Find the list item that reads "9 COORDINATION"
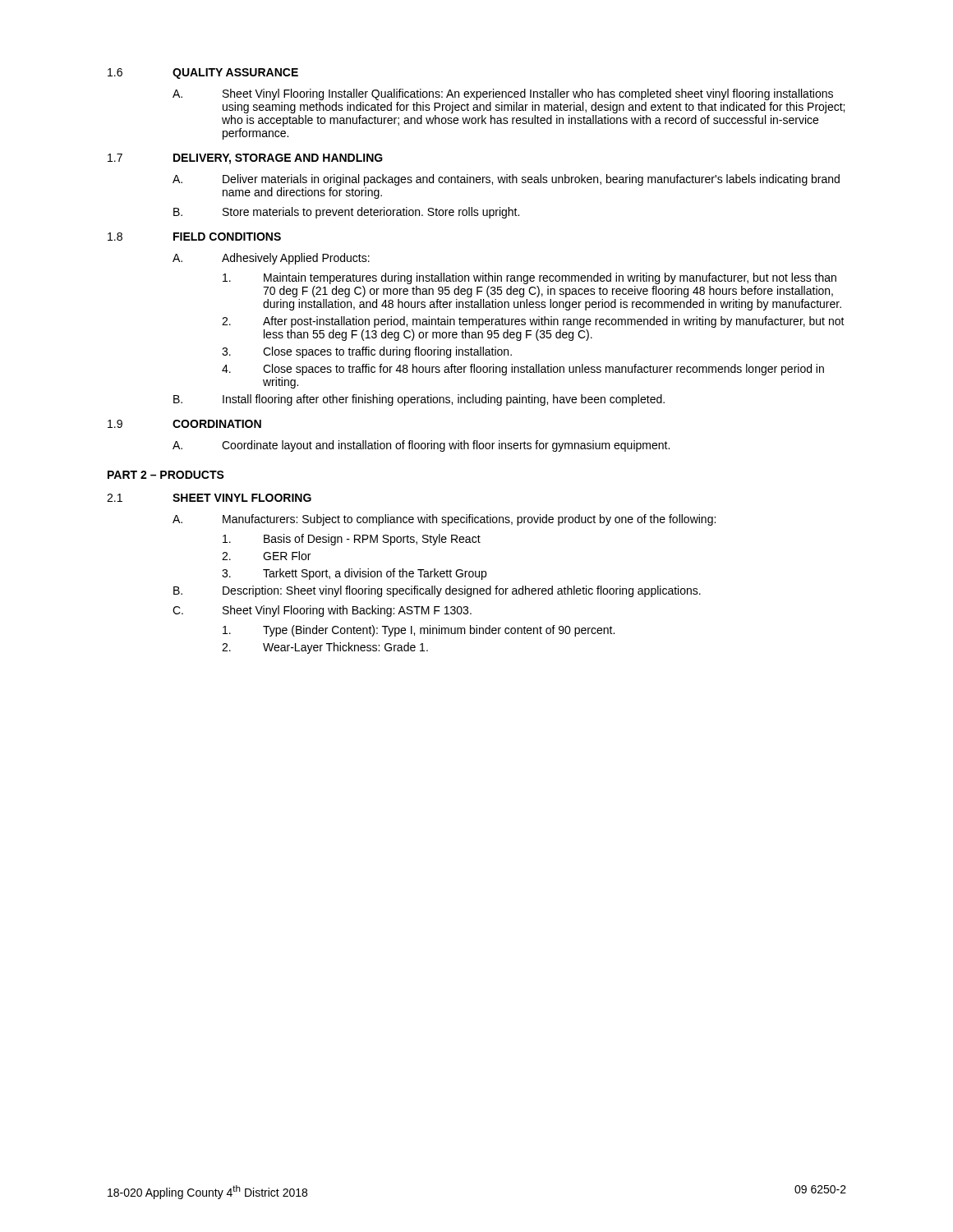This screenshot has height=1232, width=953. [184, 424]
